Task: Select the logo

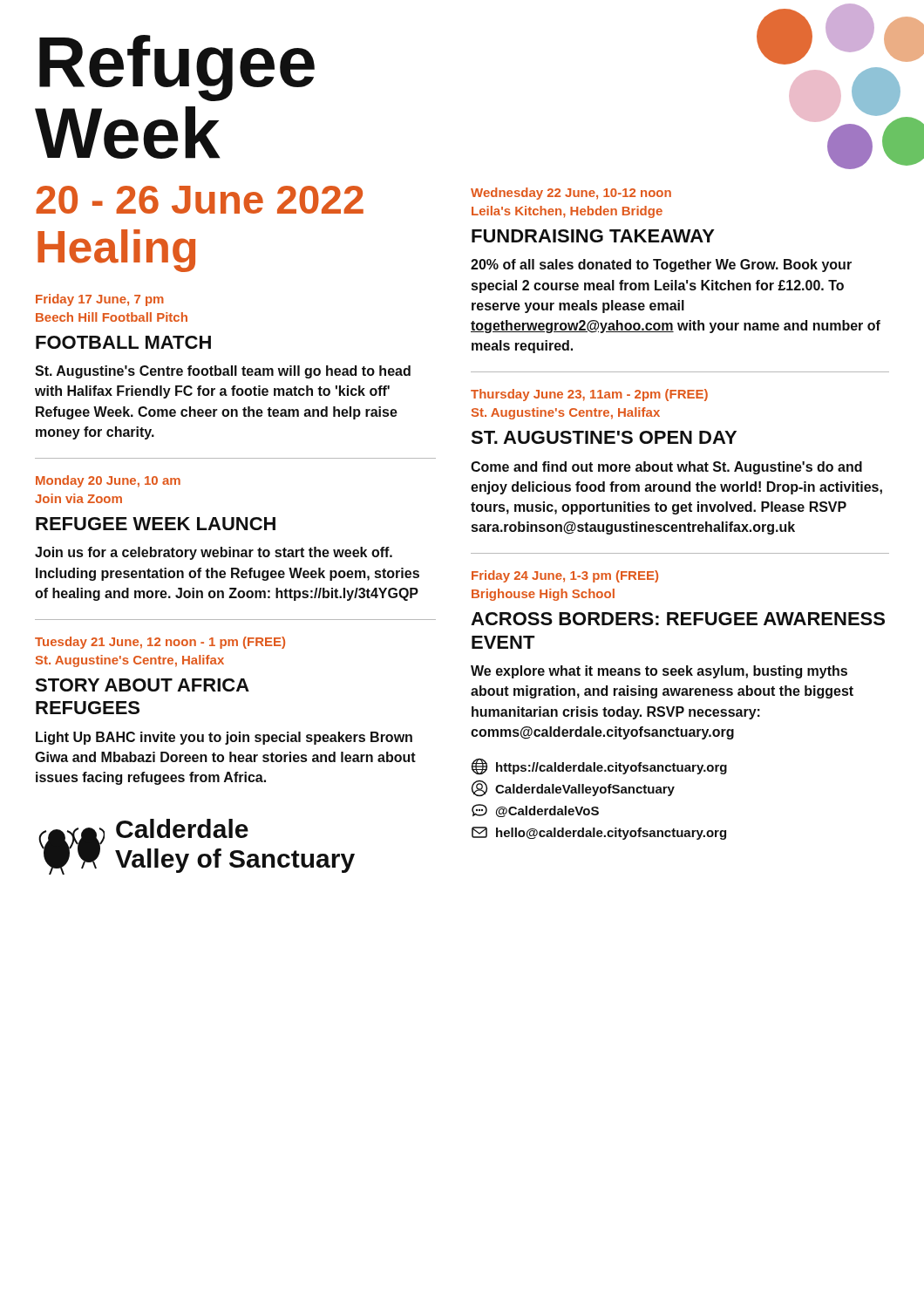Action: coord(235,844)
